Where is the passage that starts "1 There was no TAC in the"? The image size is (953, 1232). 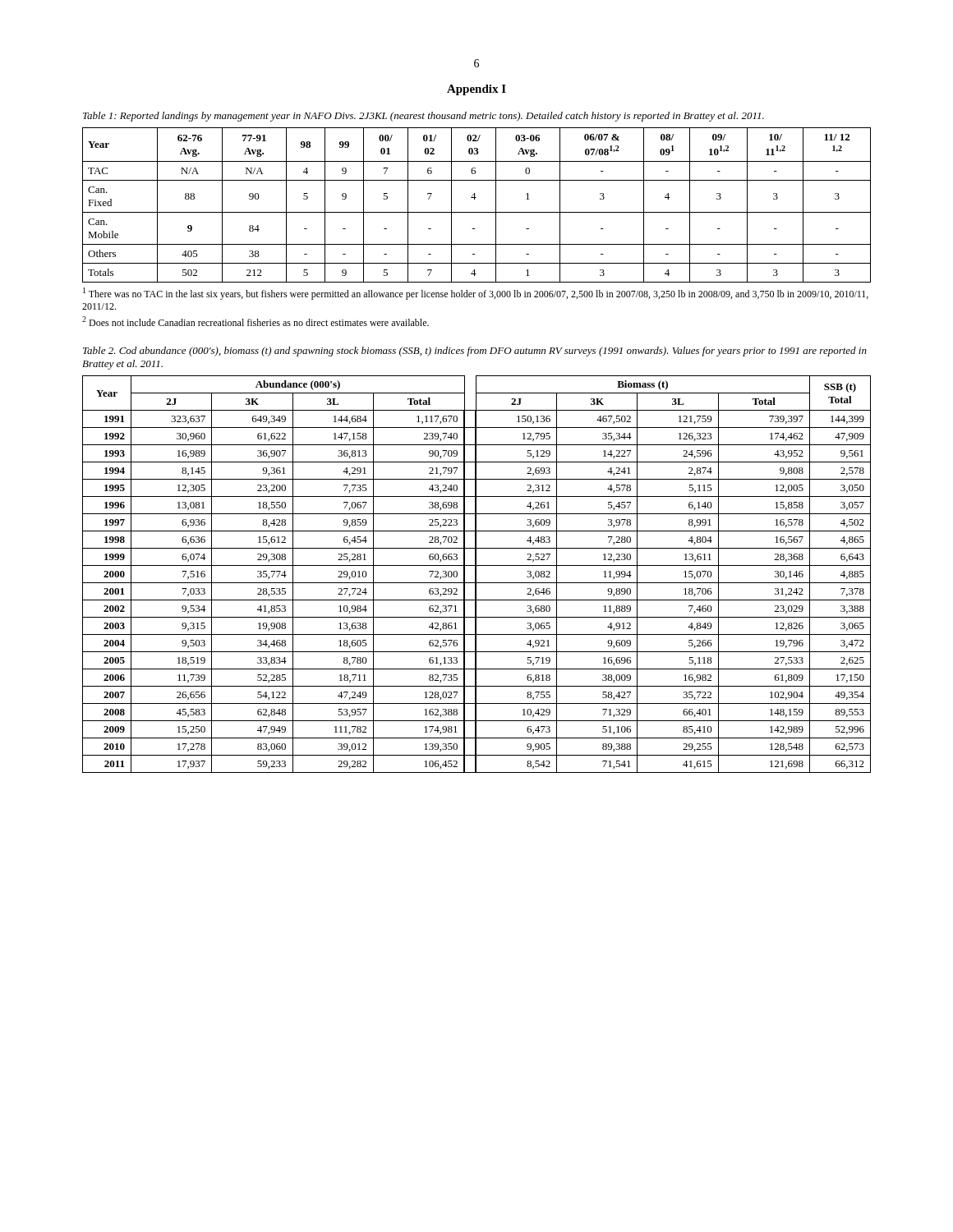click(475, 299)
